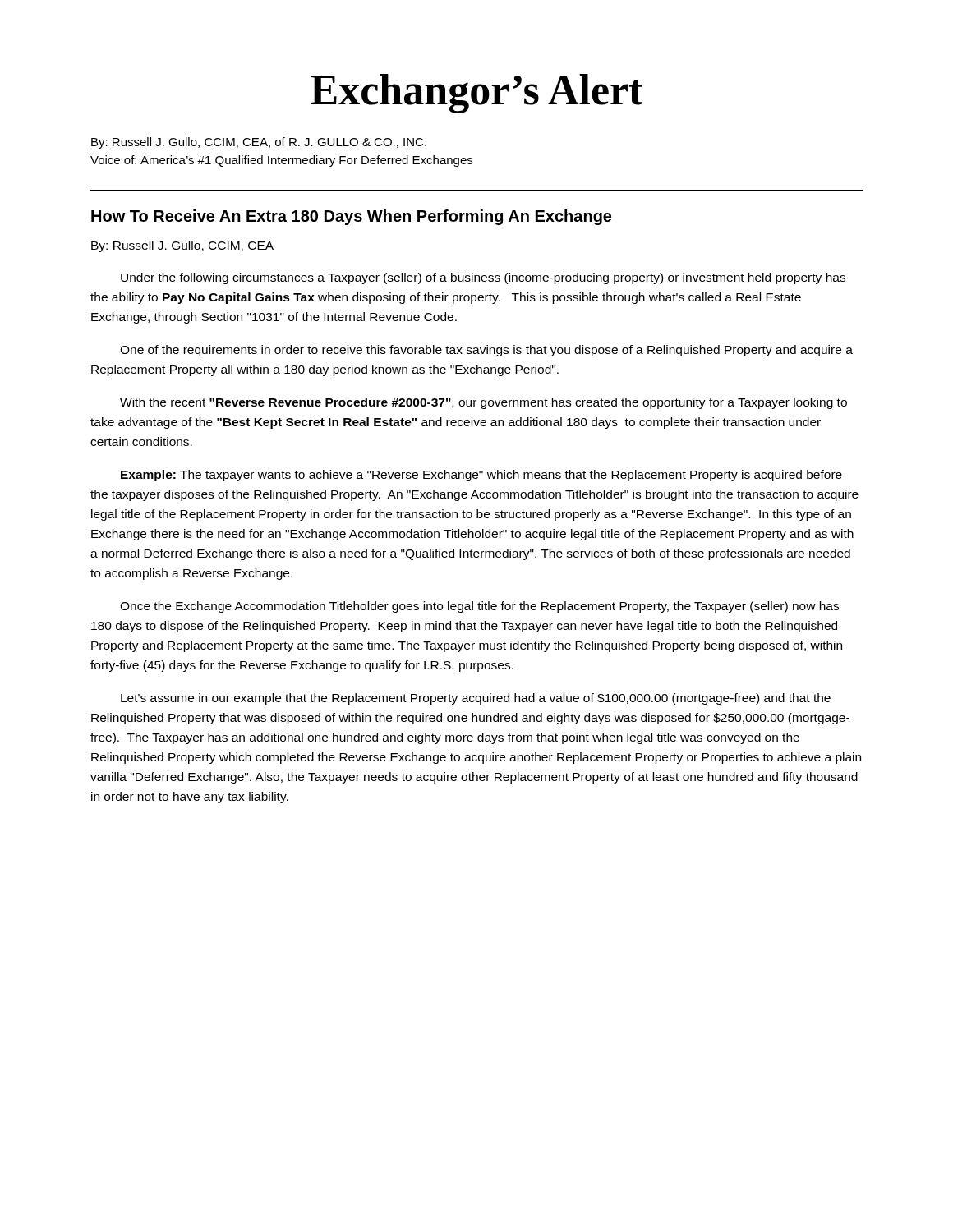Navigate to the text starting "Under the following circumstances a Taxpayer (seller)"
This screenshot has height=1232, width=953.
[x=468, y=297]
